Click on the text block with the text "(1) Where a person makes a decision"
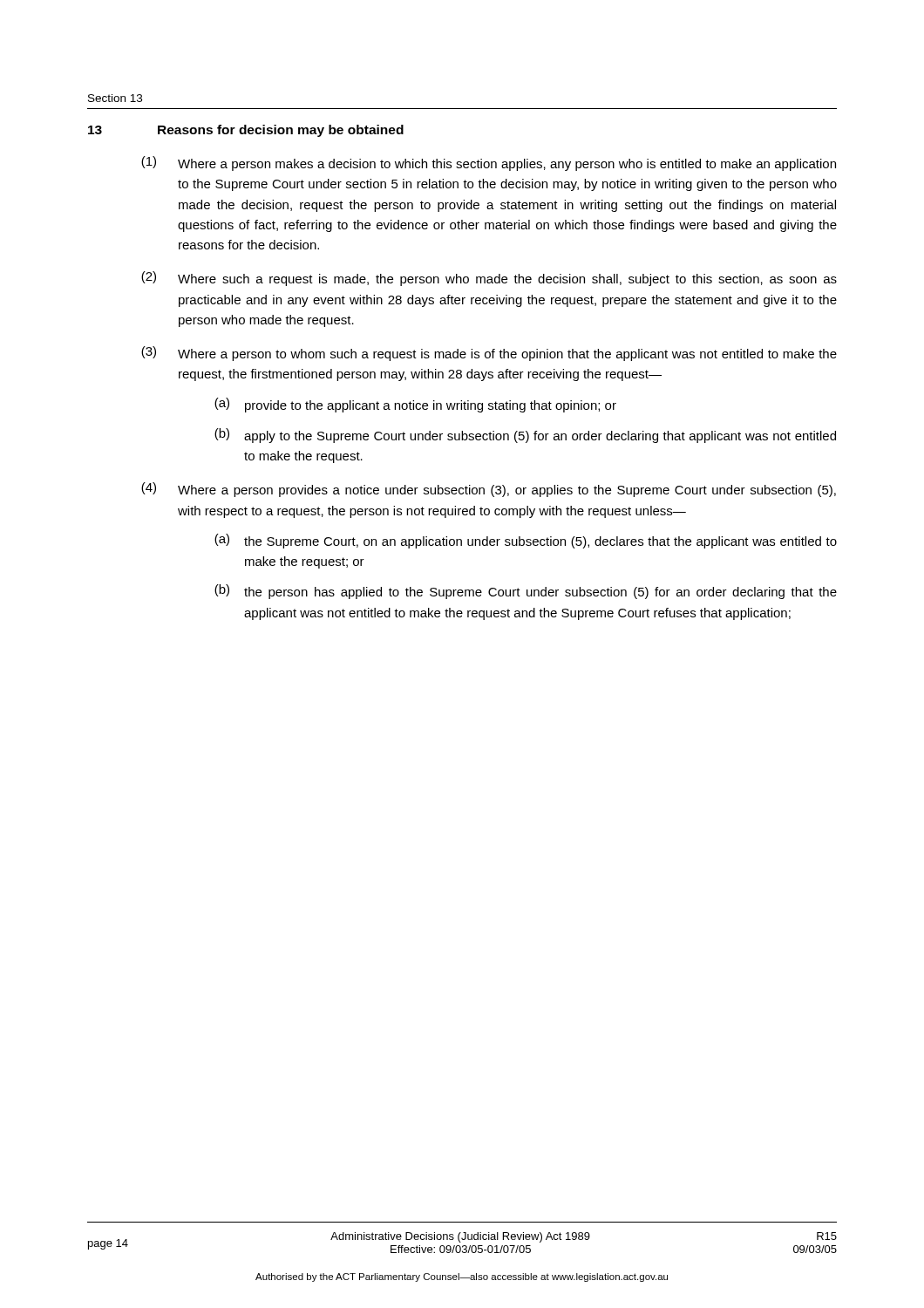This screenshot has height=1308, width=924. pyautogui.click(x=462, y=204)
